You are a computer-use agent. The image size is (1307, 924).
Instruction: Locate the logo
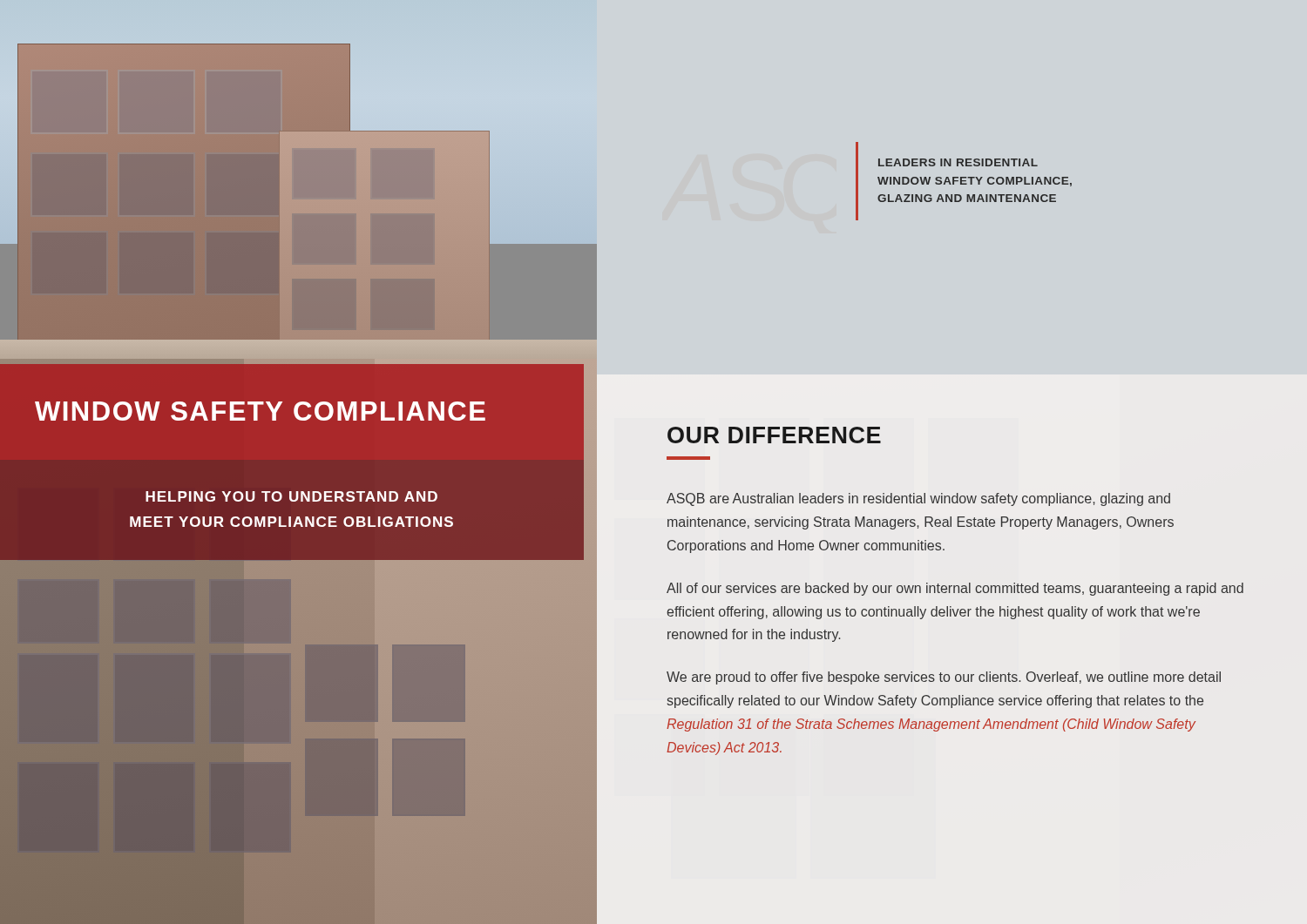tap(868, 181)
